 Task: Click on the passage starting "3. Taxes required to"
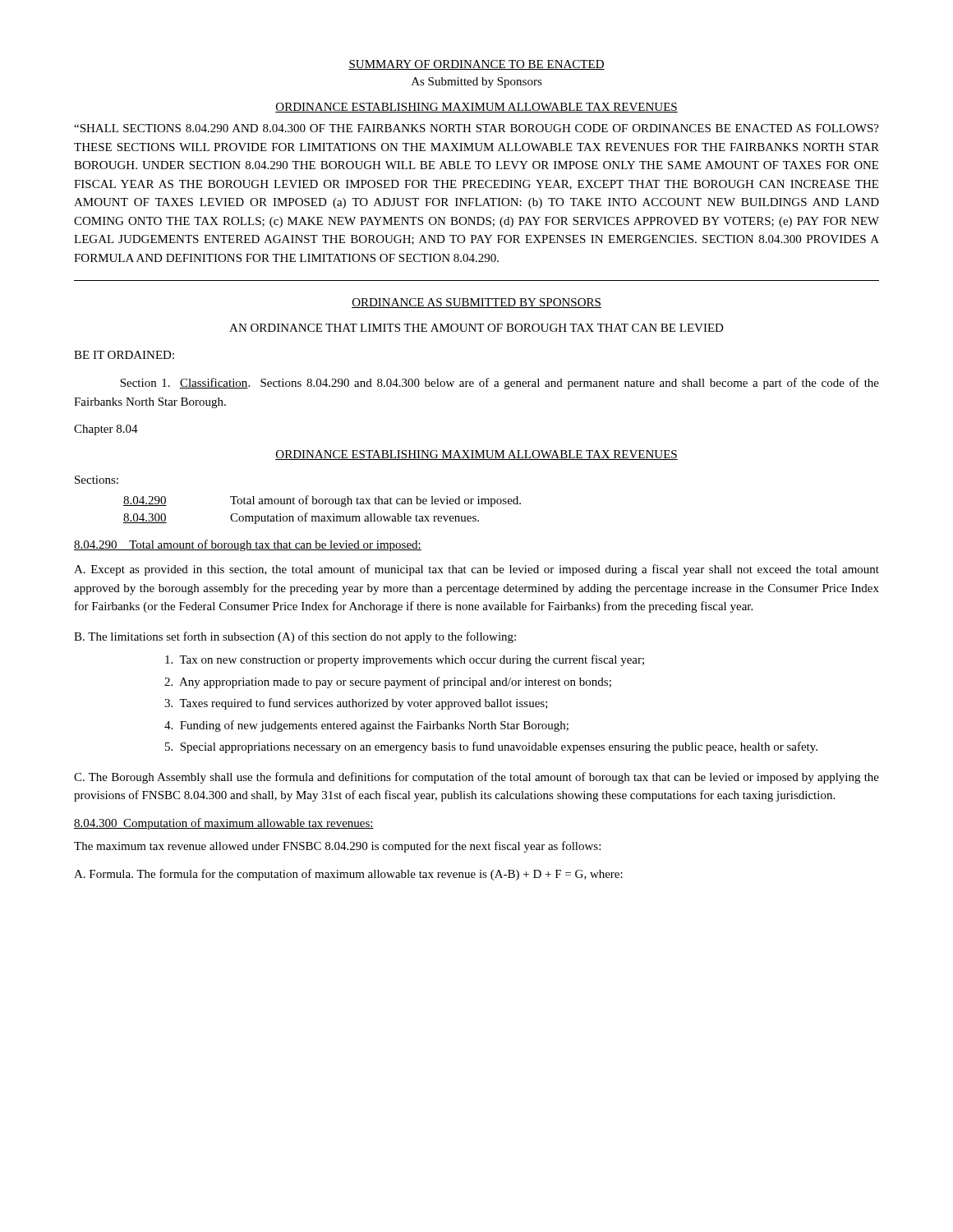(x=356, y=703)
